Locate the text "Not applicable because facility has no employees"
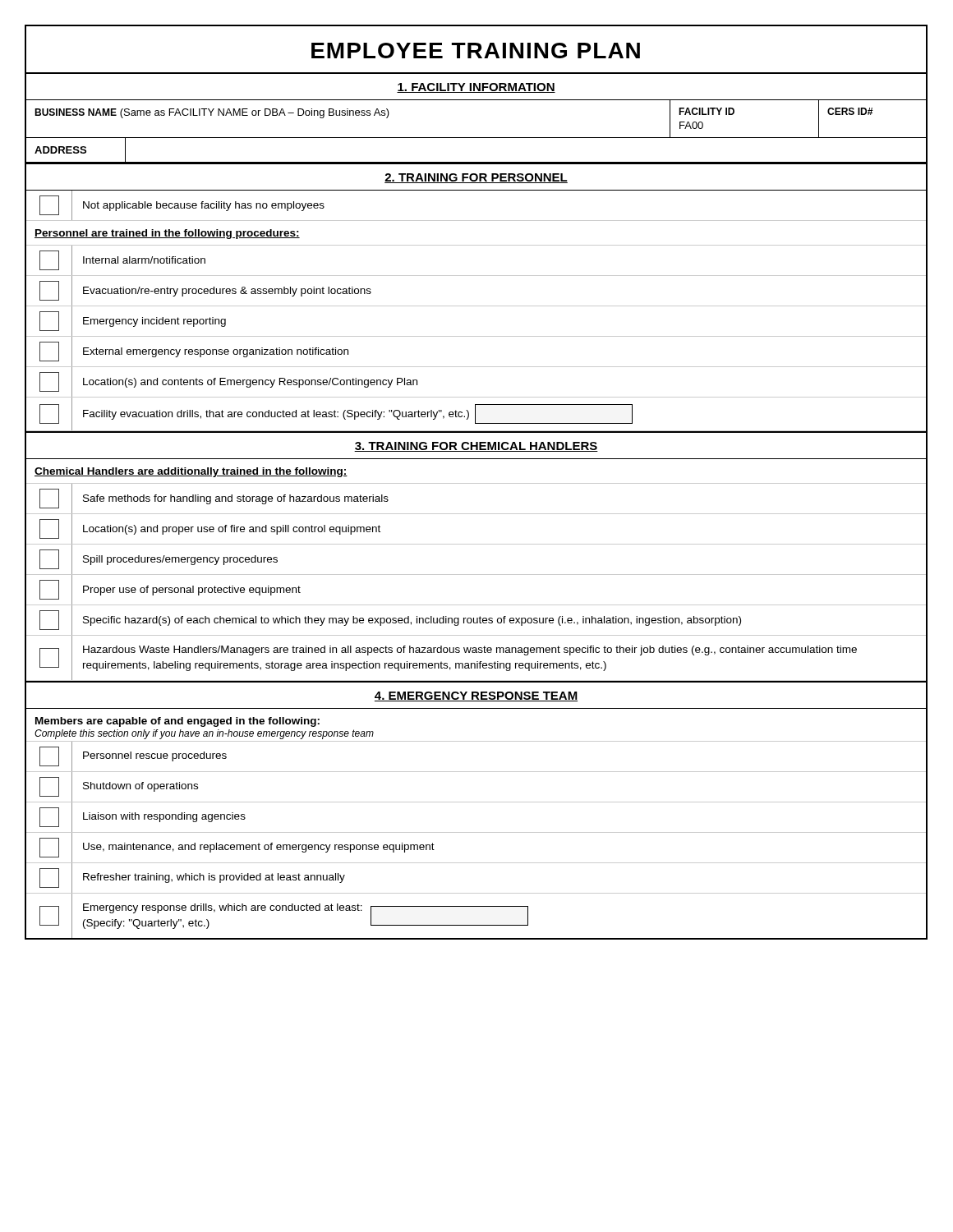Image resolution: width=953 pixels, height=1232 pixels. (x=476, y=205)
